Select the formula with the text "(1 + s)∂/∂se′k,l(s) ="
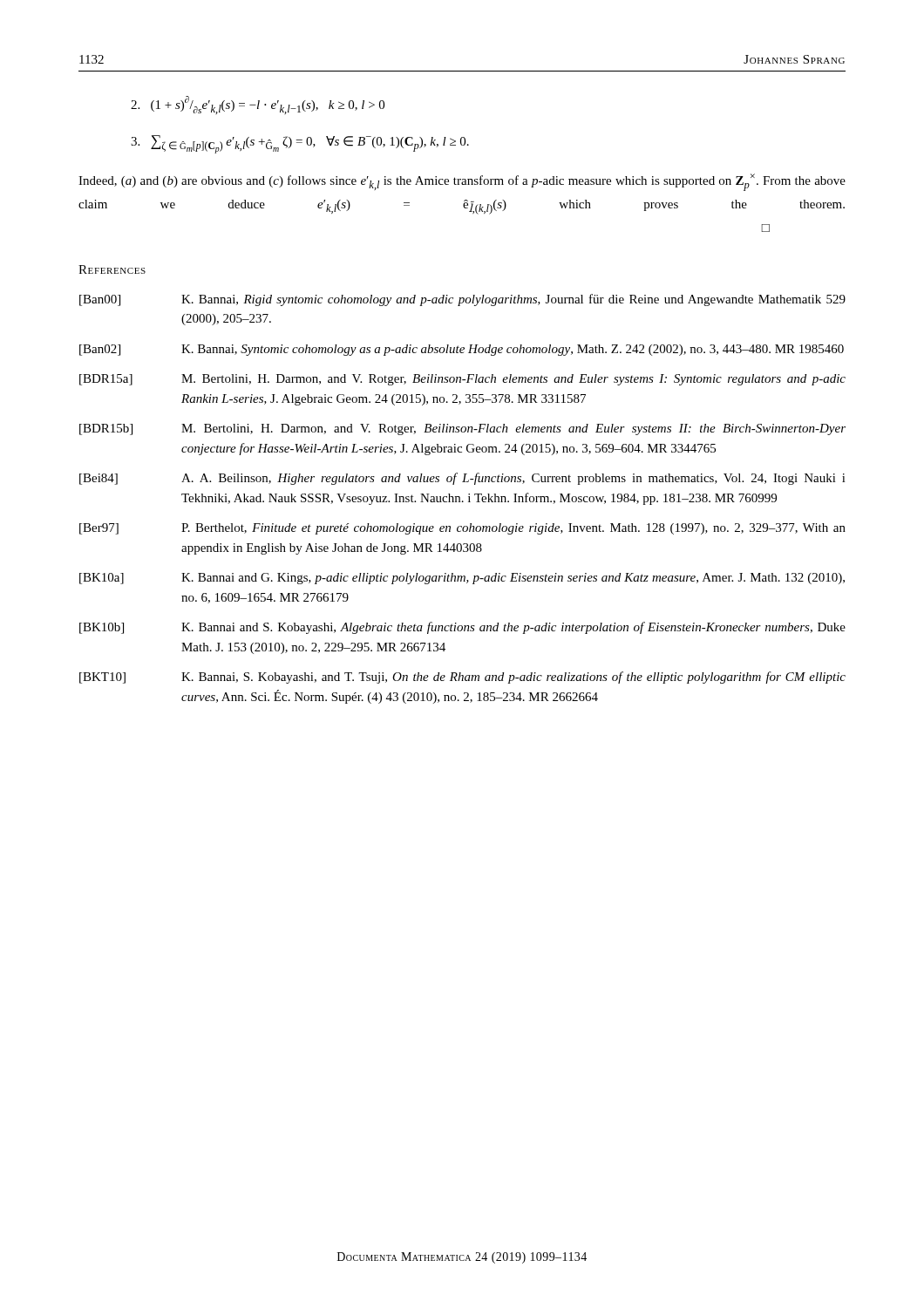 (x=258, y=105)
